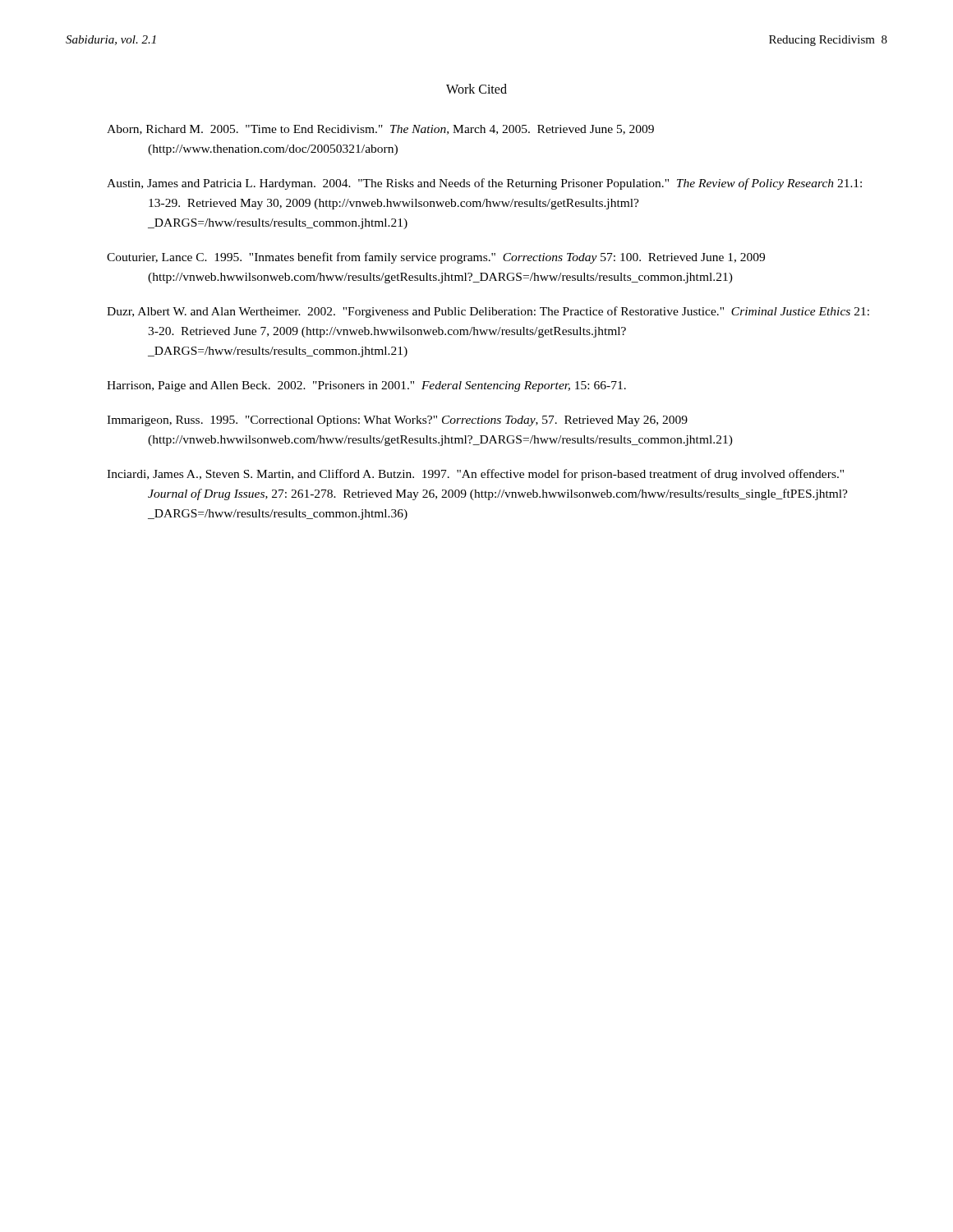Locate the list item that says "Austin, James and Patricia"

(x=485, y=202)
